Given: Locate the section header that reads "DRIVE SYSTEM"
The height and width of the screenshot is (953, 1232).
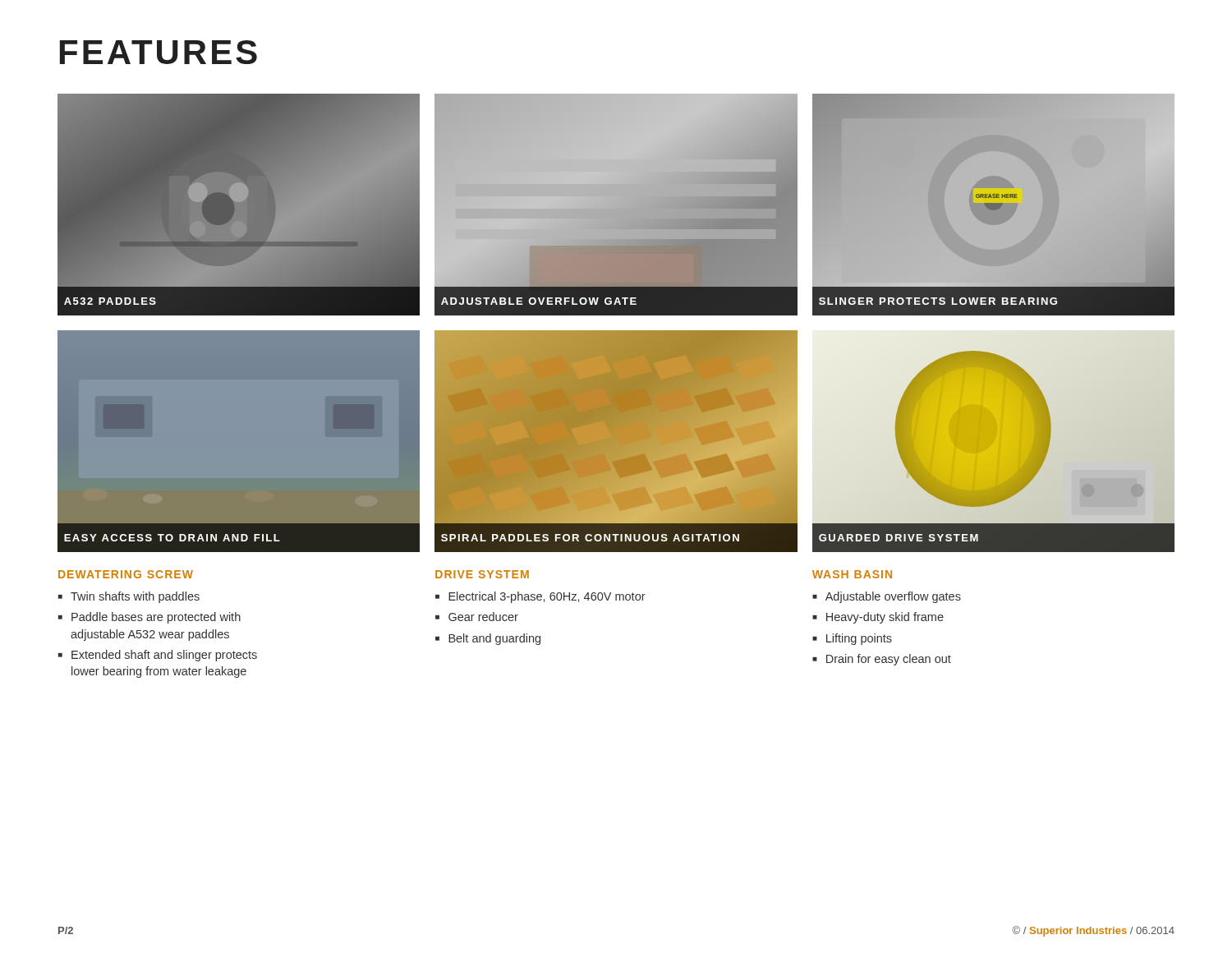Looking at the screenshot, I should (483, 574).
